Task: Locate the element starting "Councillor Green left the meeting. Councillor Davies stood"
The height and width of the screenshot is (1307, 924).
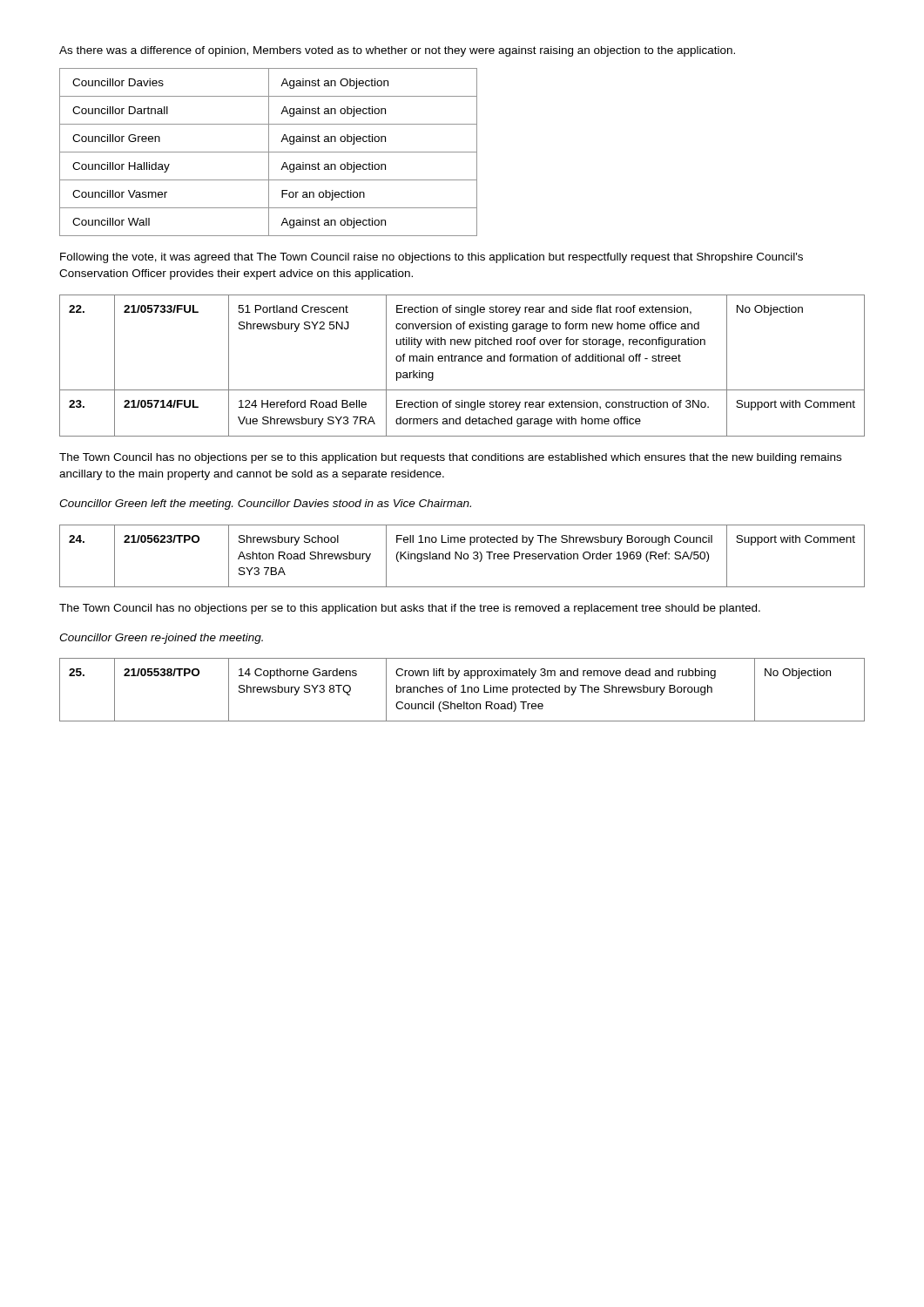Action: (266, 503)
